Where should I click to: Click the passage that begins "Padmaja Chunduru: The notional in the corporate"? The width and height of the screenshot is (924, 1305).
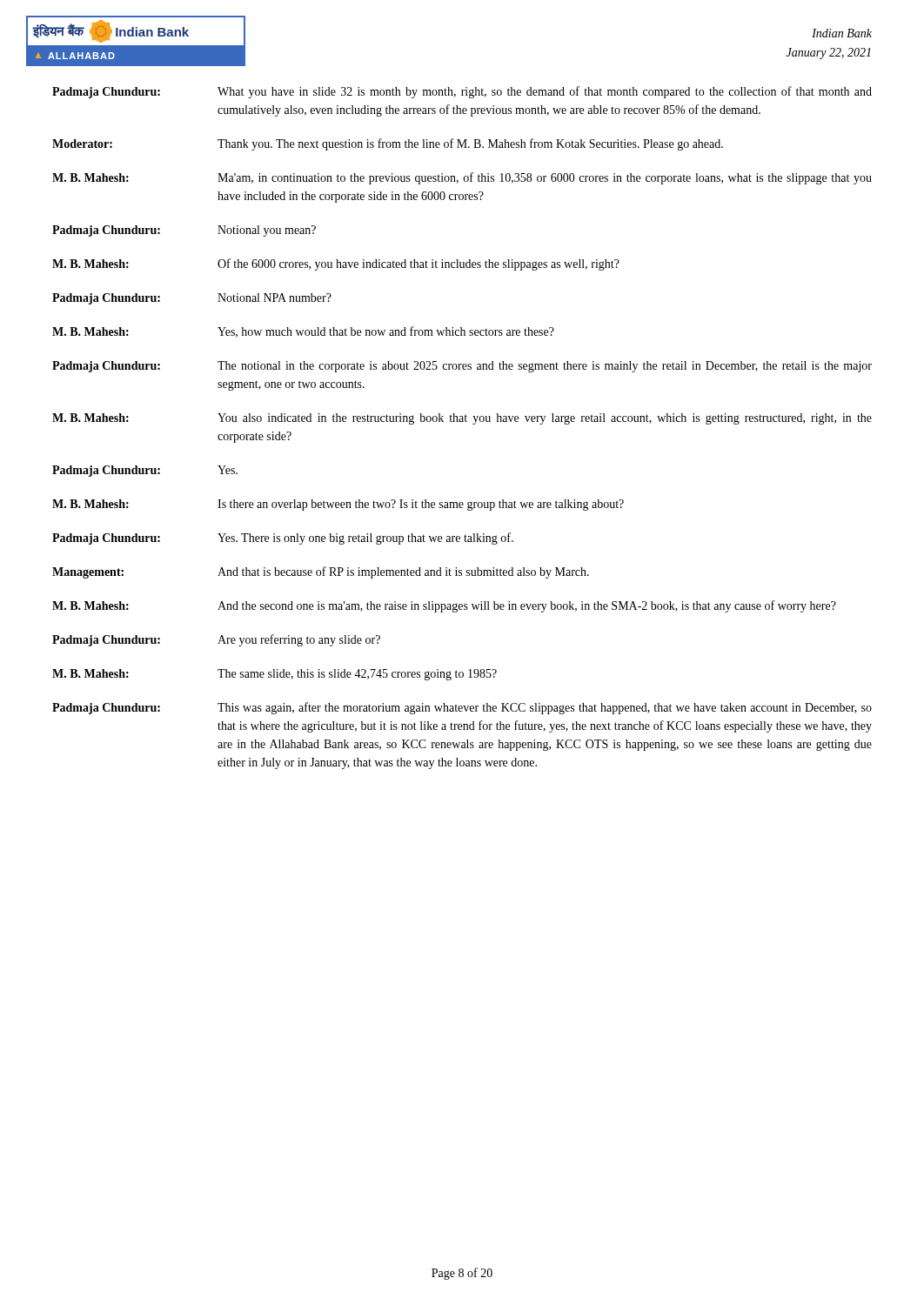462,375
